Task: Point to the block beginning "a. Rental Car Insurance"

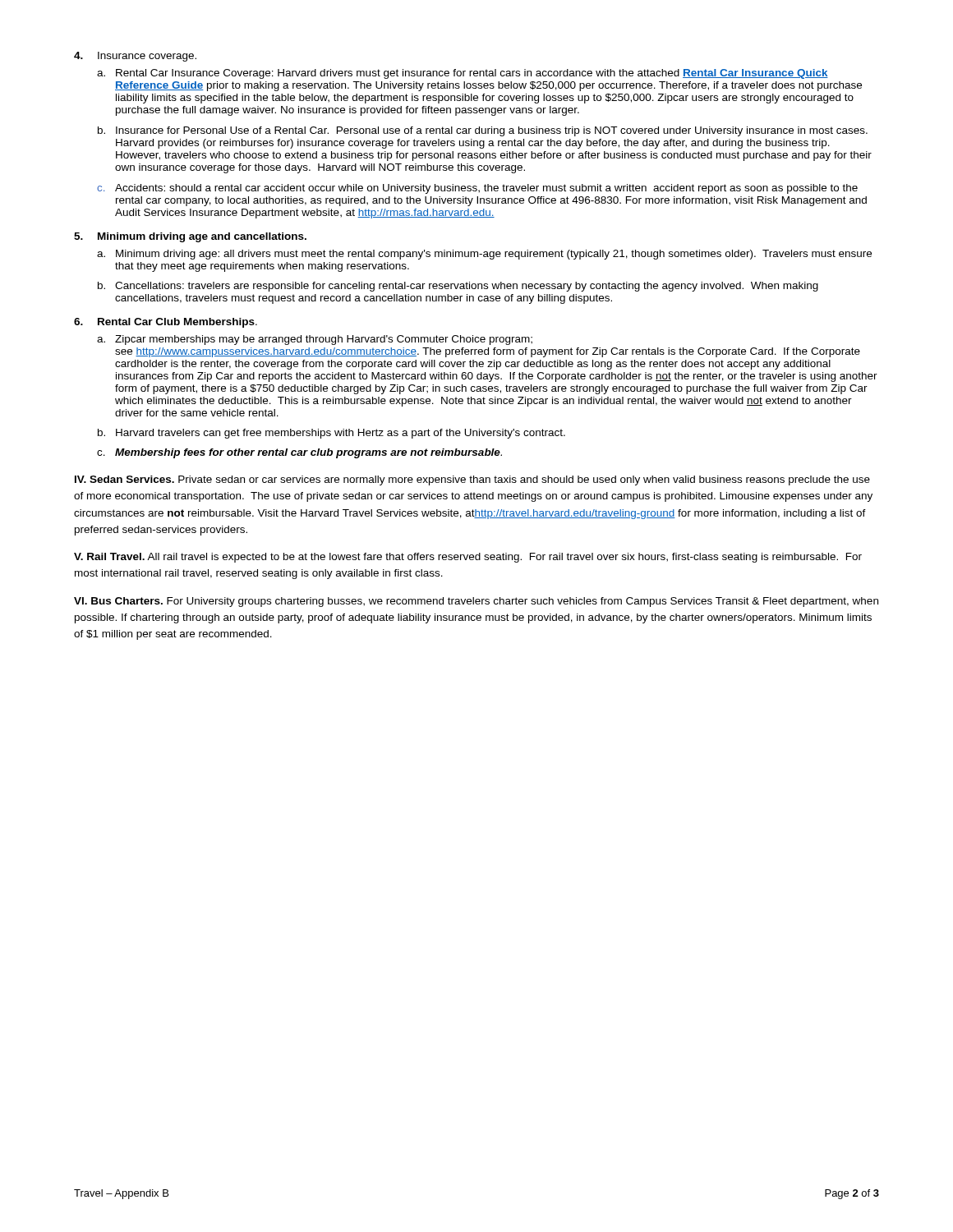Action: 488,91
